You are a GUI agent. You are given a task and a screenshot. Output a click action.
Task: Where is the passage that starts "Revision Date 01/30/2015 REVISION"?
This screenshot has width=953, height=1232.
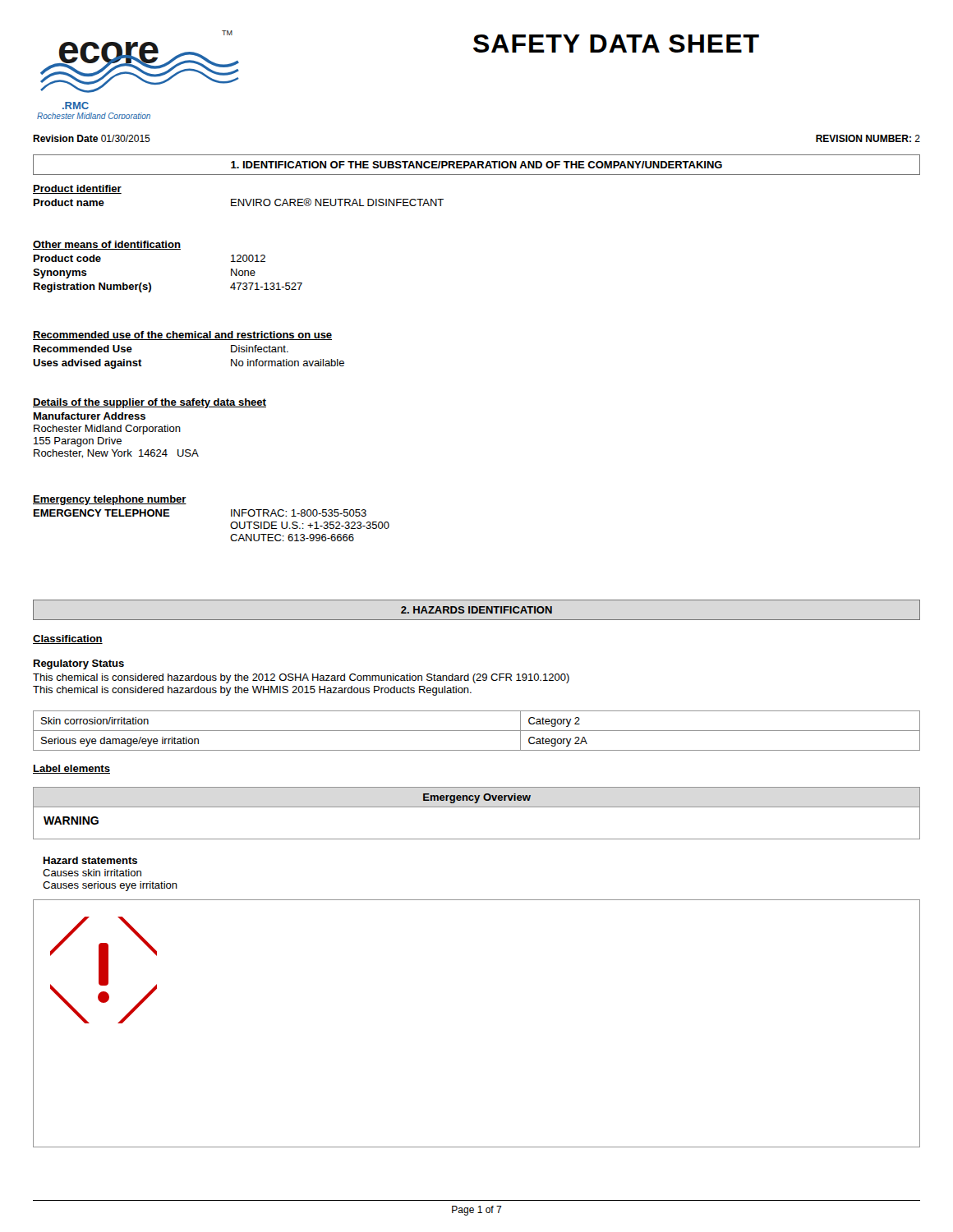87,138
